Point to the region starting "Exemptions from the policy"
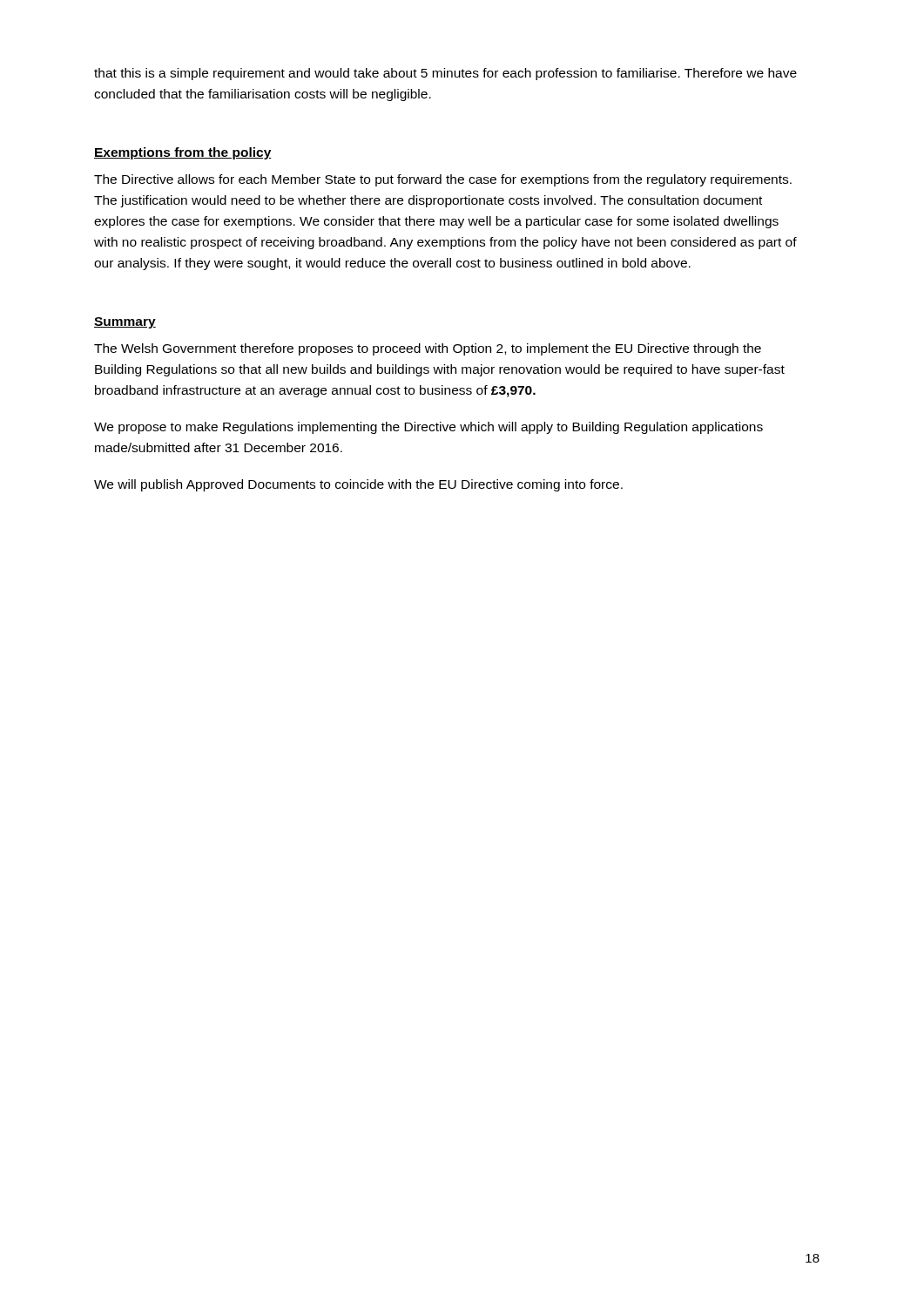Screen dimensions: 1307x924 coord(183,152)
